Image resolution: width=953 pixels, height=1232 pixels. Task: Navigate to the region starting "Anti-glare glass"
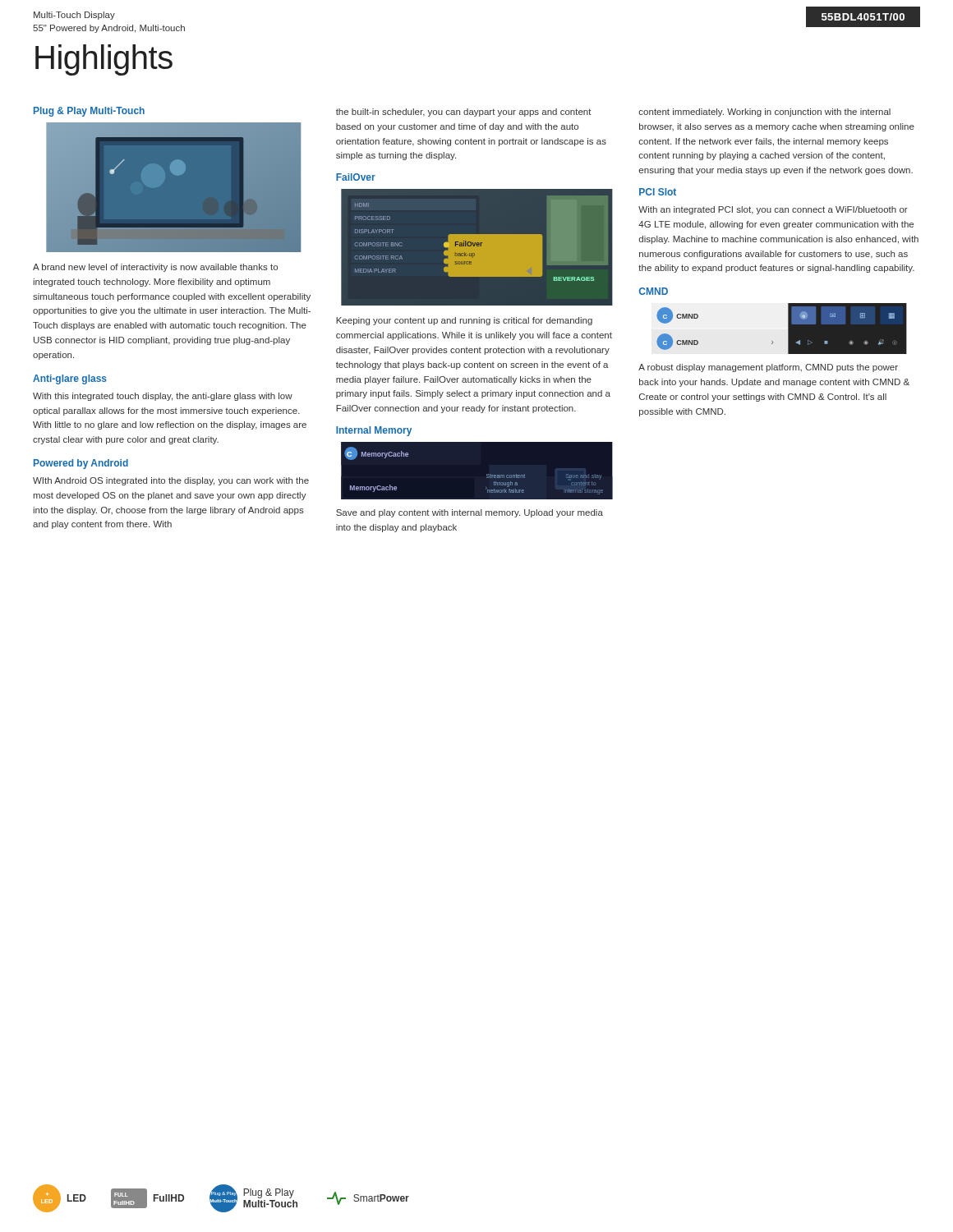70,378
